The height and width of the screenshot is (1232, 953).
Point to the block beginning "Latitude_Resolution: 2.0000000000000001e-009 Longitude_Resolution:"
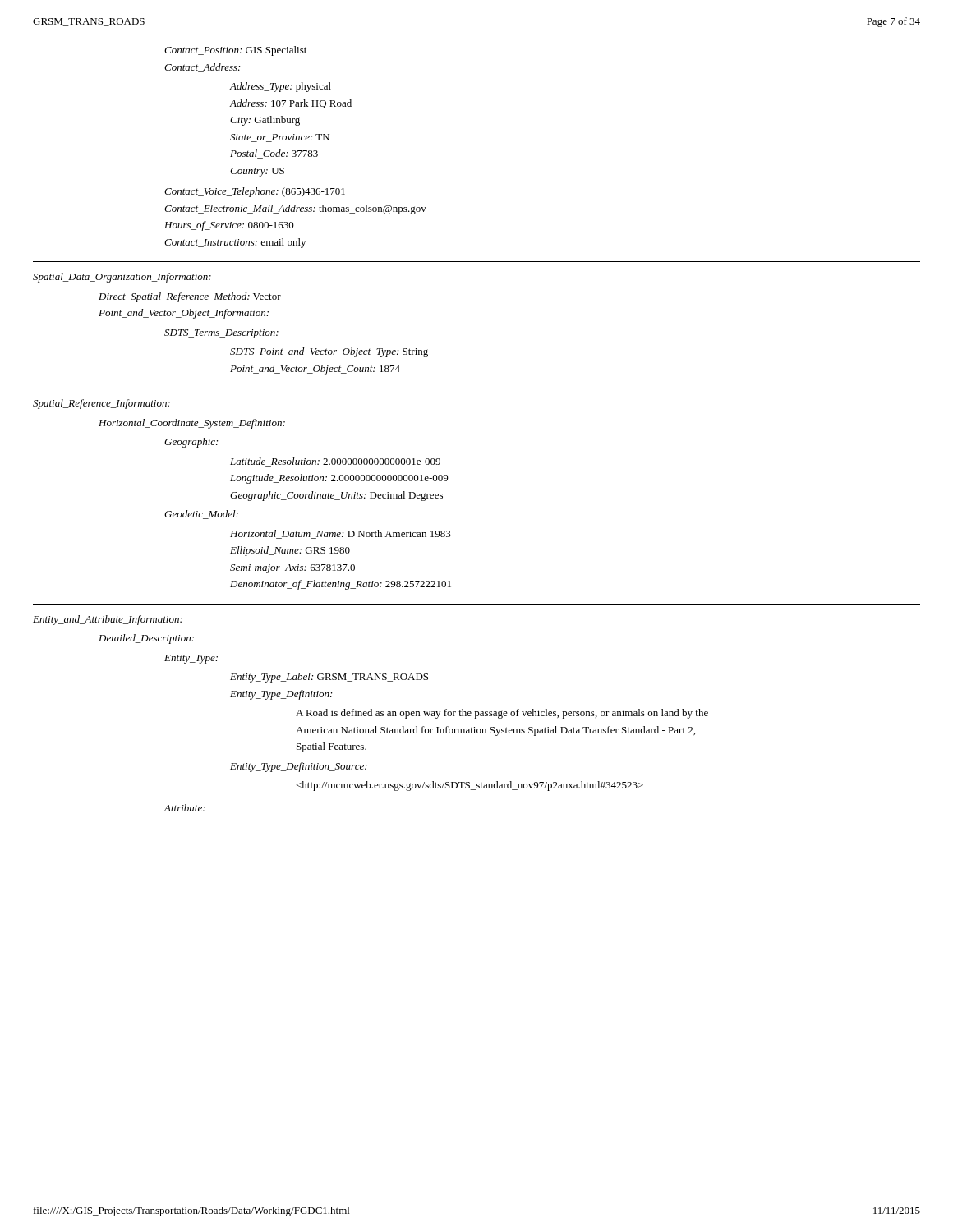click(x=335, y=462)
